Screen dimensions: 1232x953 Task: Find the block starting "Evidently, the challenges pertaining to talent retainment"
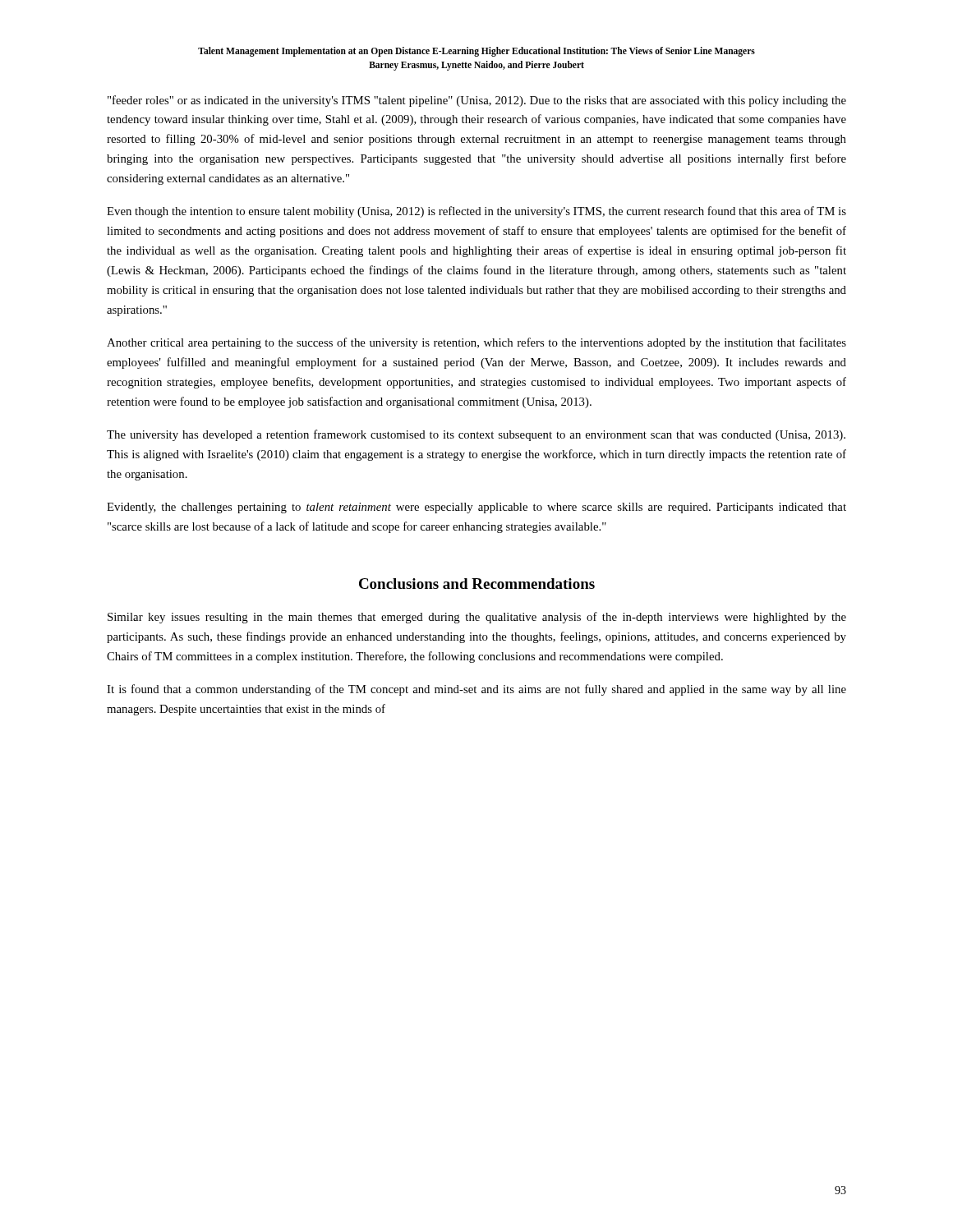476,517
